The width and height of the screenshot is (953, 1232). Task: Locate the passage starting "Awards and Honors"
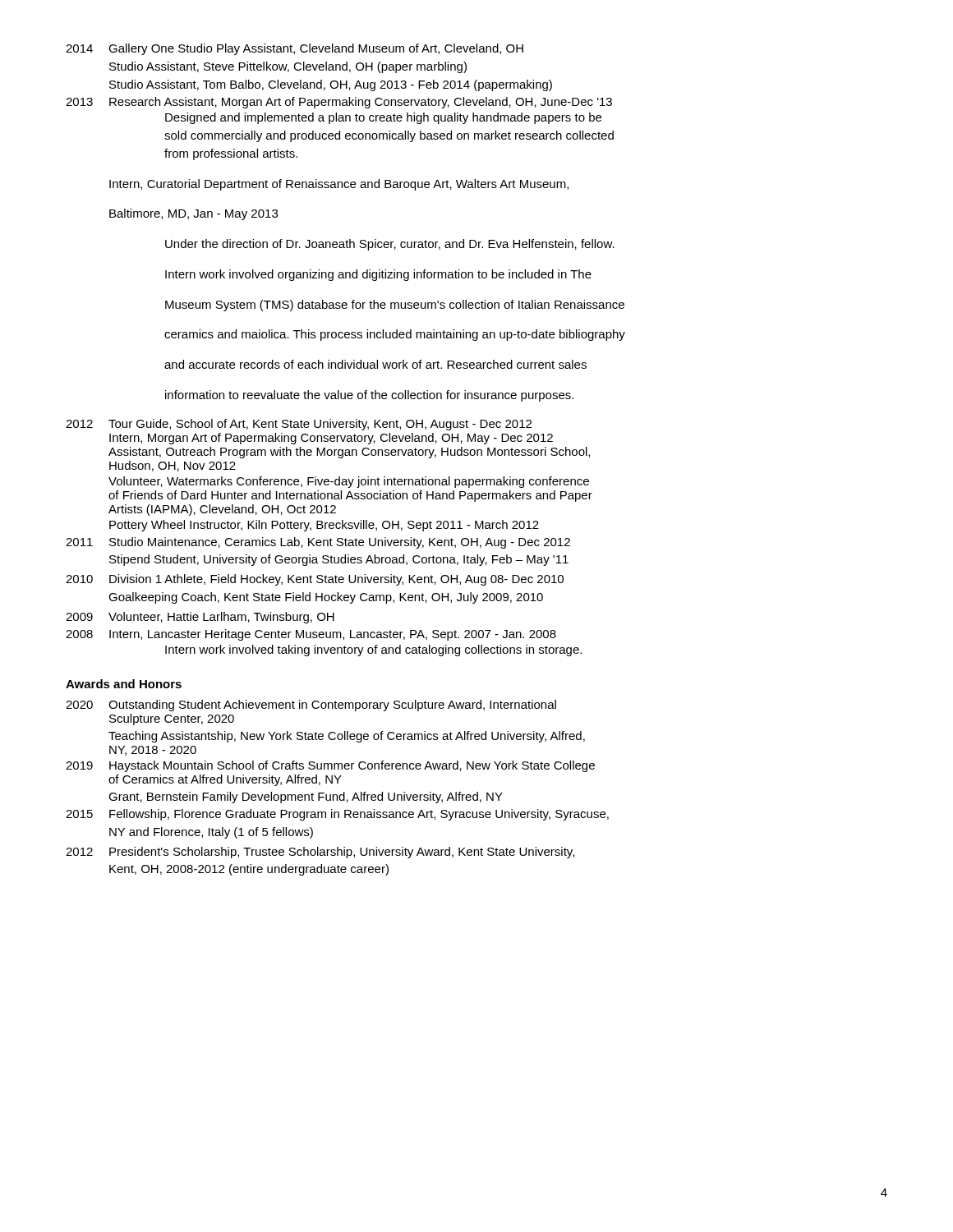[124, 684]
